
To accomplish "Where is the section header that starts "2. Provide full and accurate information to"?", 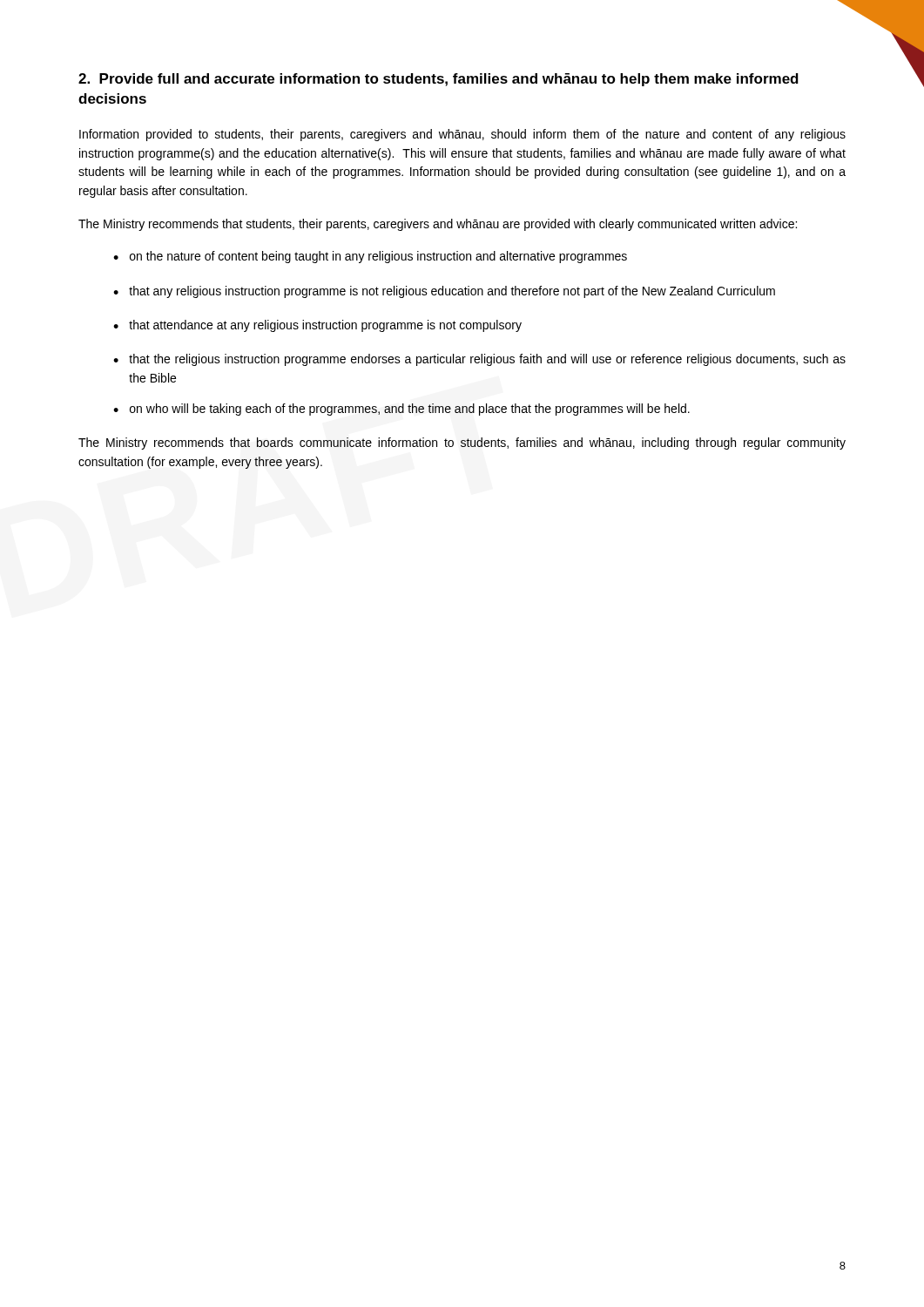I will [x=439, y=89].
